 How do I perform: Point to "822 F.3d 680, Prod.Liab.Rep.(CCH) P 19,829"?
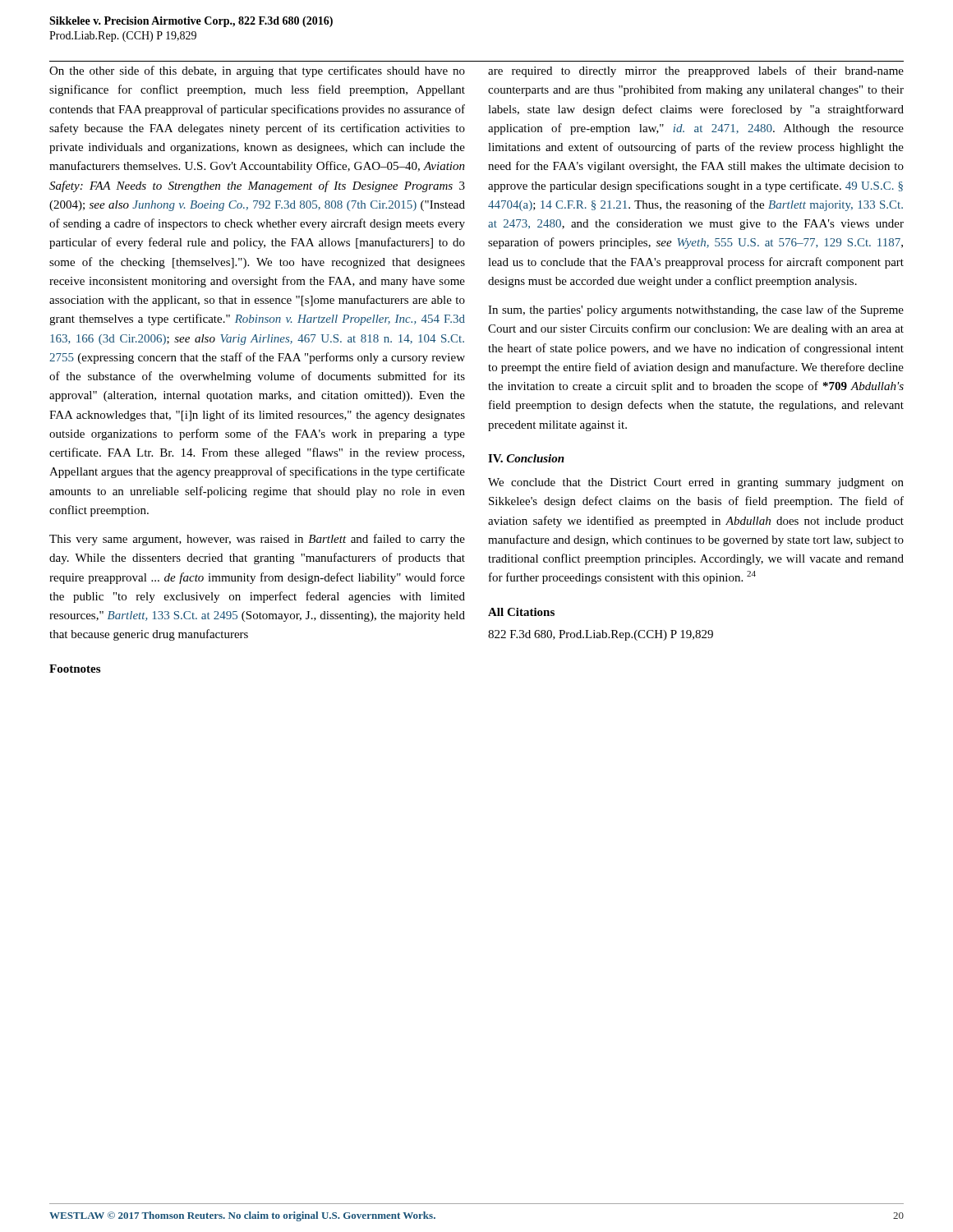click(x=696, y=634)
